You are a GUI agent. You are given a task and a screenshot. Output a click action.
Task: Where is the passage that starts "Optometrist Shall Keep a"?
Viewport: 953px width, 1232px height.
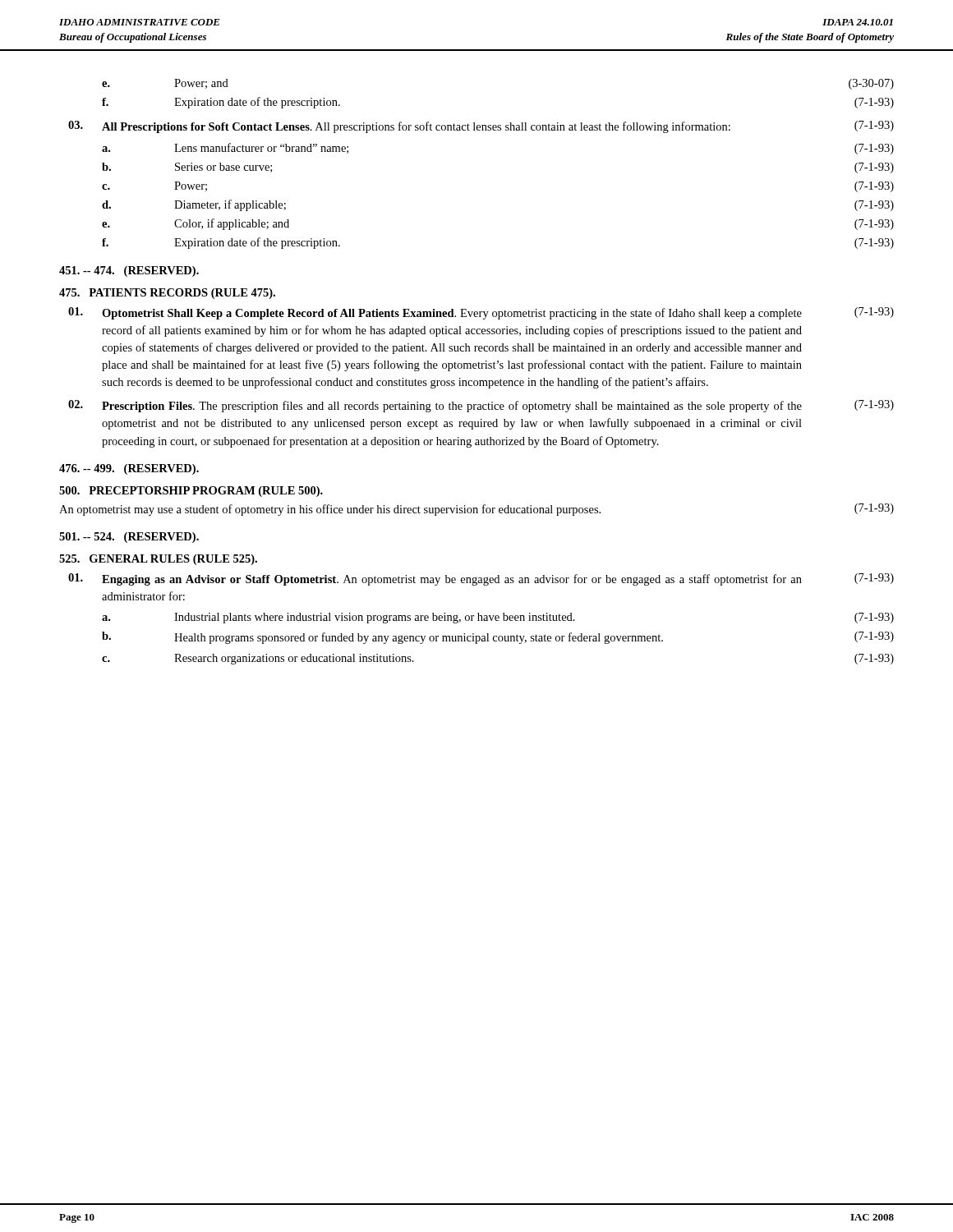tap(476, 348)
